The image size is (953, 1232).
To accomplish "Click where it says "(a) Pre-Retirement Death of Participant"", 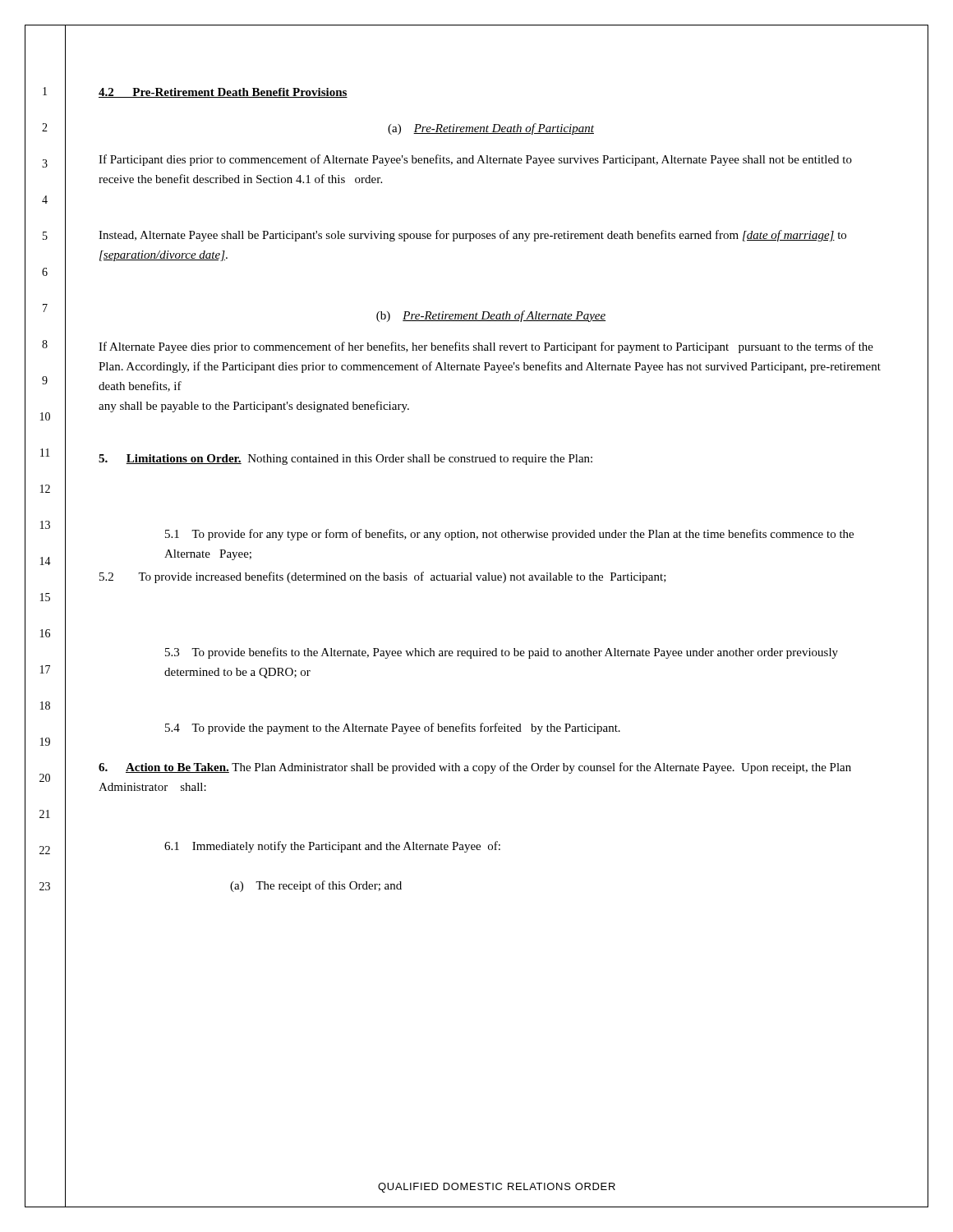I will [x=491, y=128].
